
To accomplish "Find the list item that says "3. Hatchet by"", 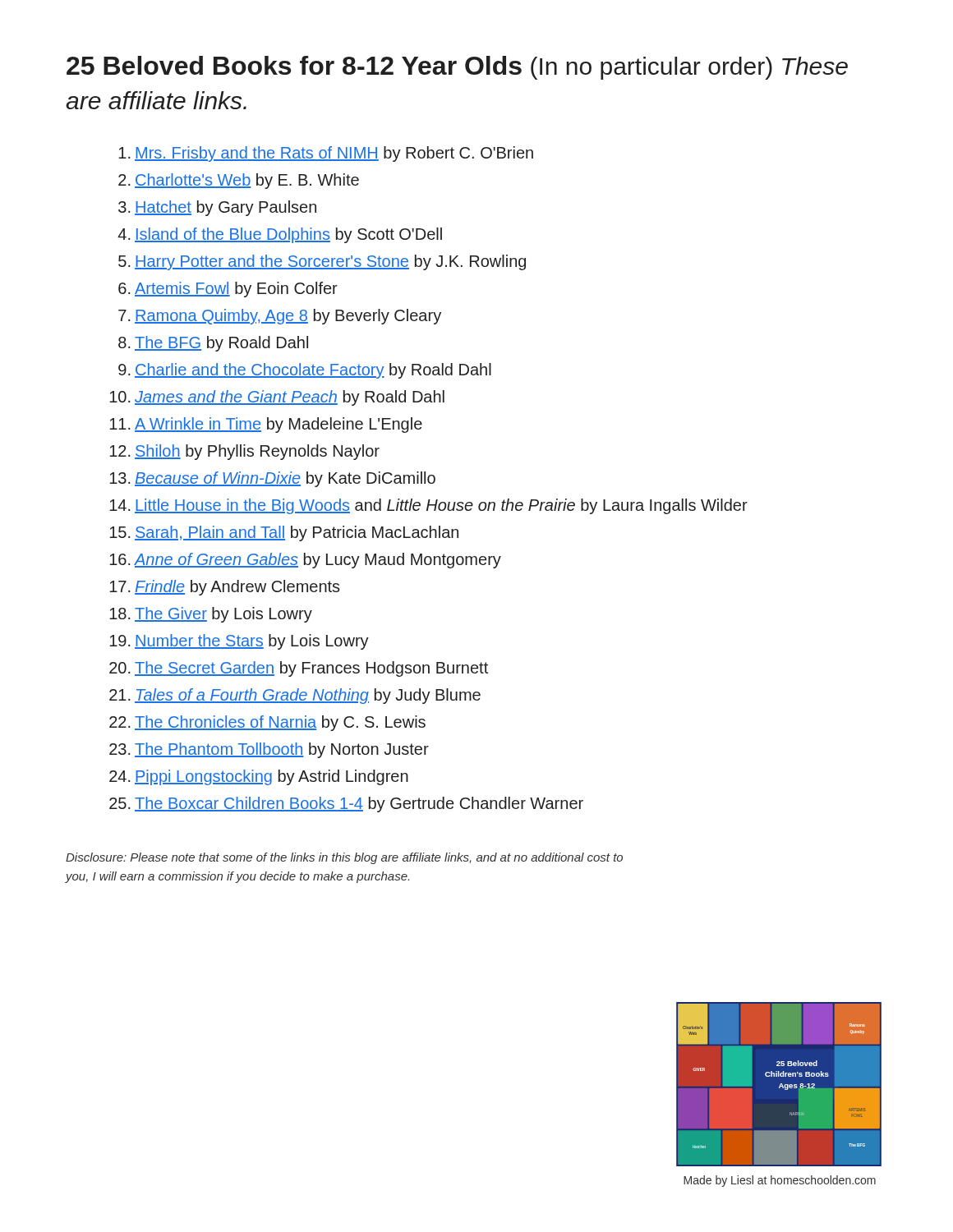I will [x=217, y=208].
